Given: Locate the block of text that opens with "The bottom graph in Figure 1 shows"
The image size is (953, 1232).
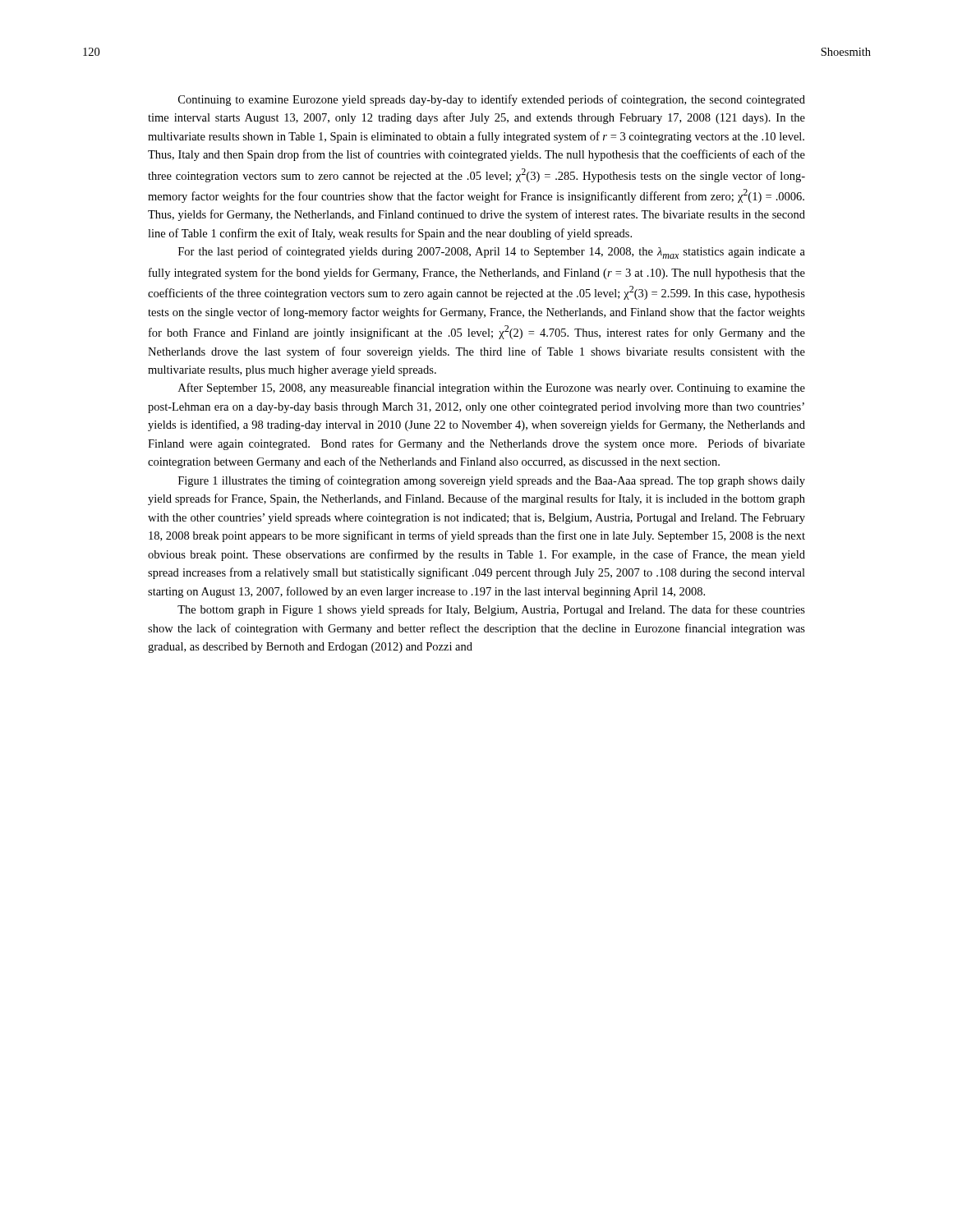Looking at the screenshot, I should coord(476,628).
